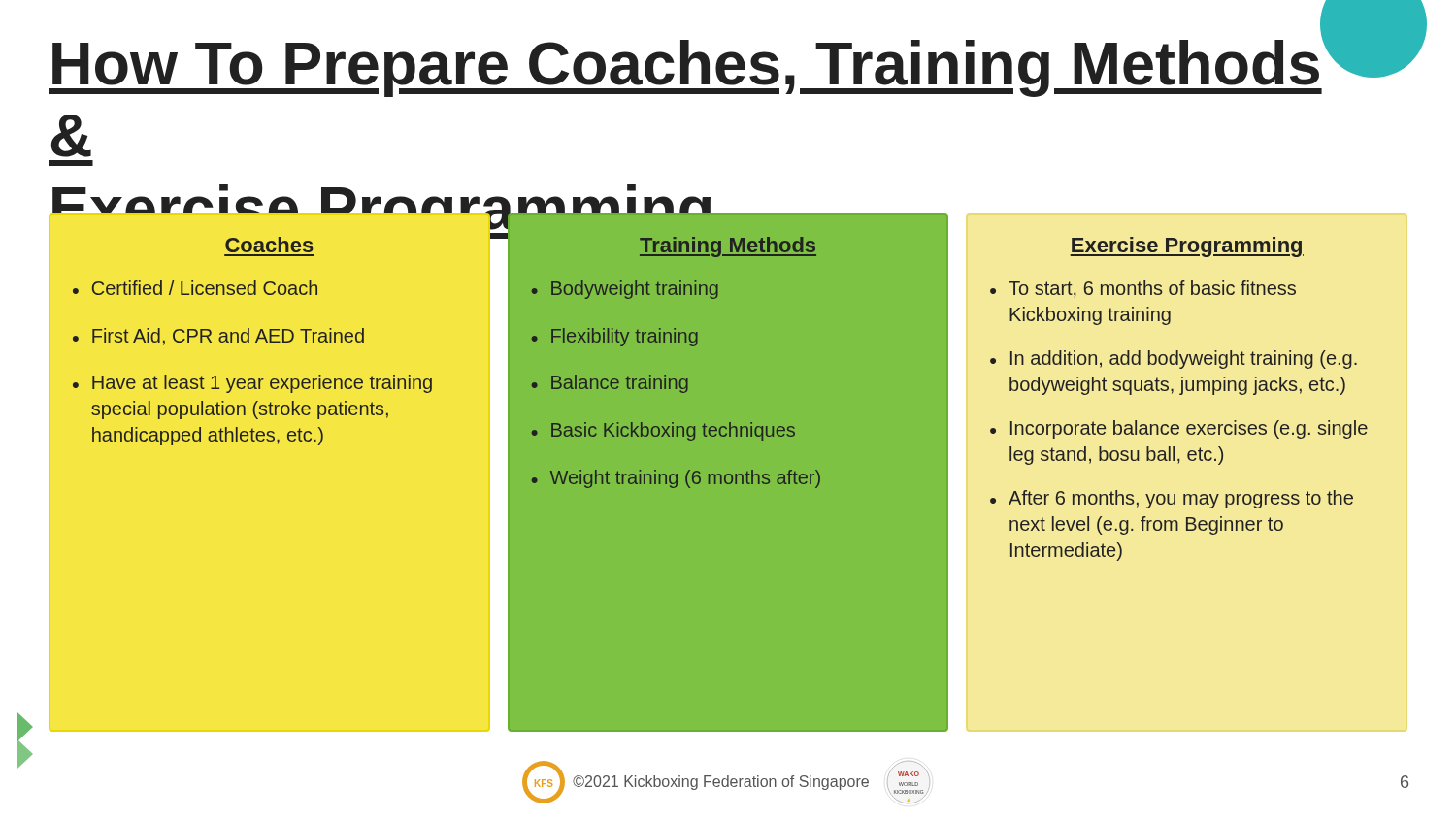The width and height of the screenshot is (1456, 819).
Task: Click the passage that begins "Certified / Licensed"
Action: [x=205, y=288]
